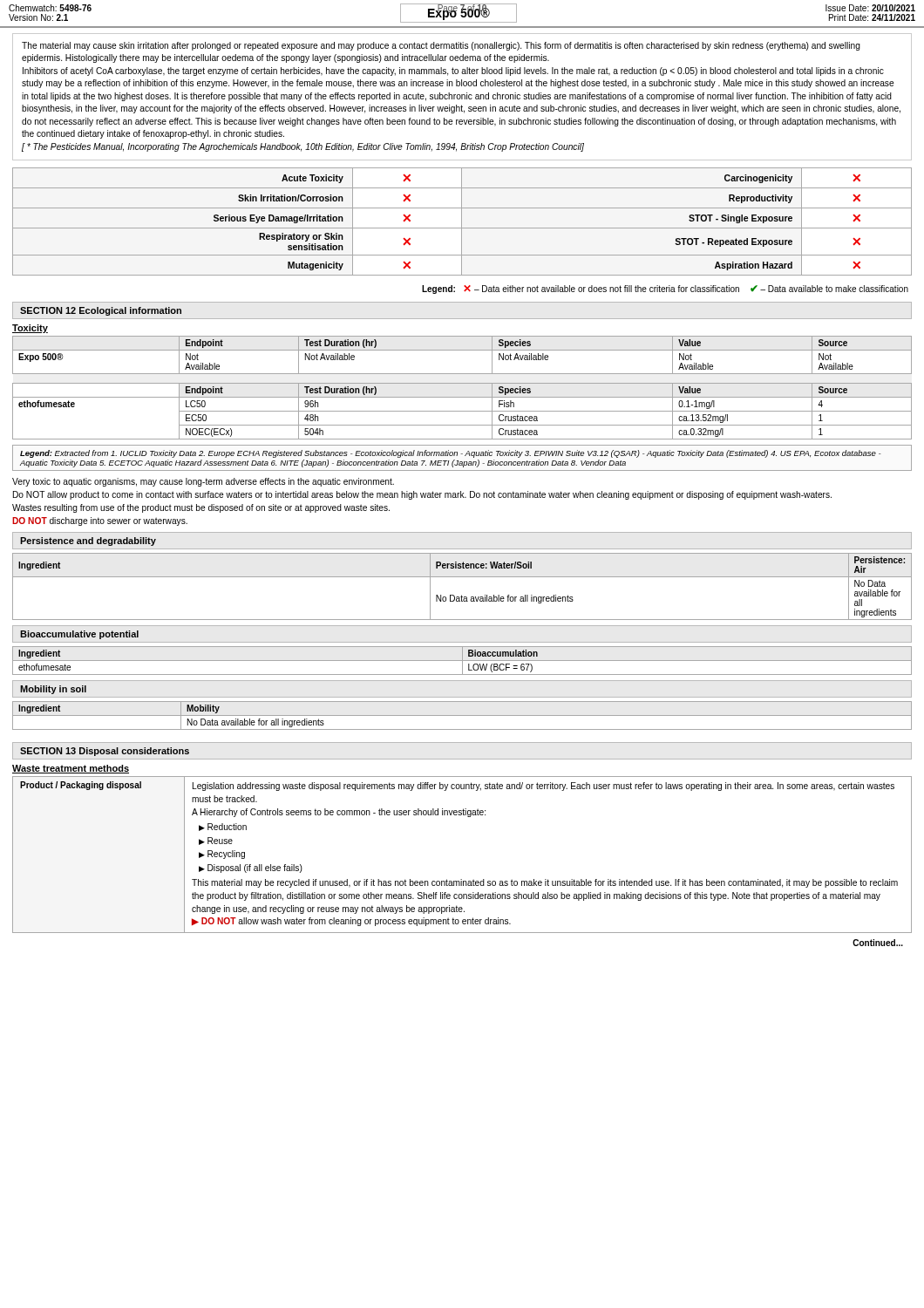Image resolution: width=924 pixels, height=1308 pixels.
Task: Click on the table containing "Legislation addressing waste"
Action: point(462,855)
